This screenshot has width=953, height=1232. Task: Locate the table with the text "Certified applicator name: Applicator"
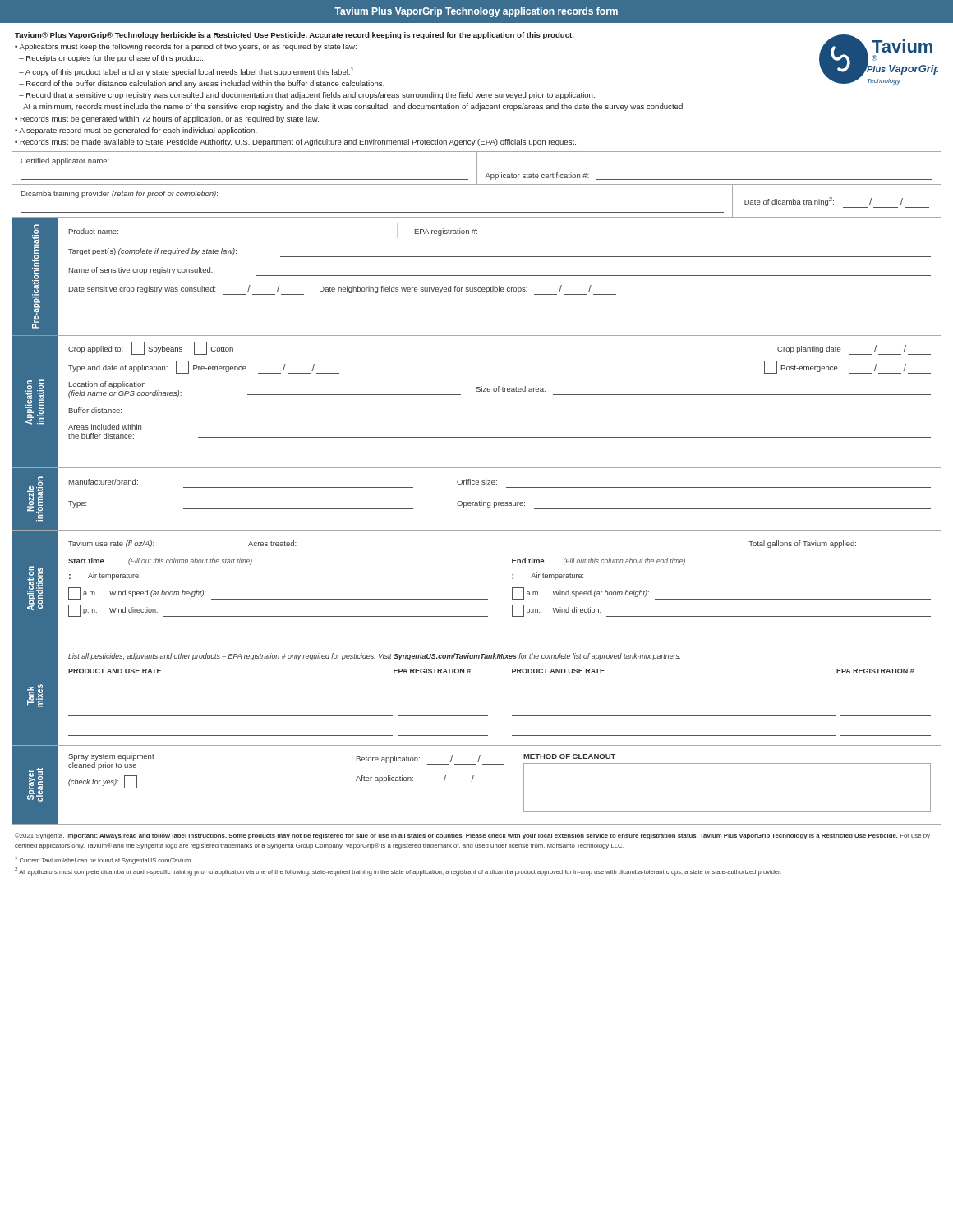pos(476,168)
